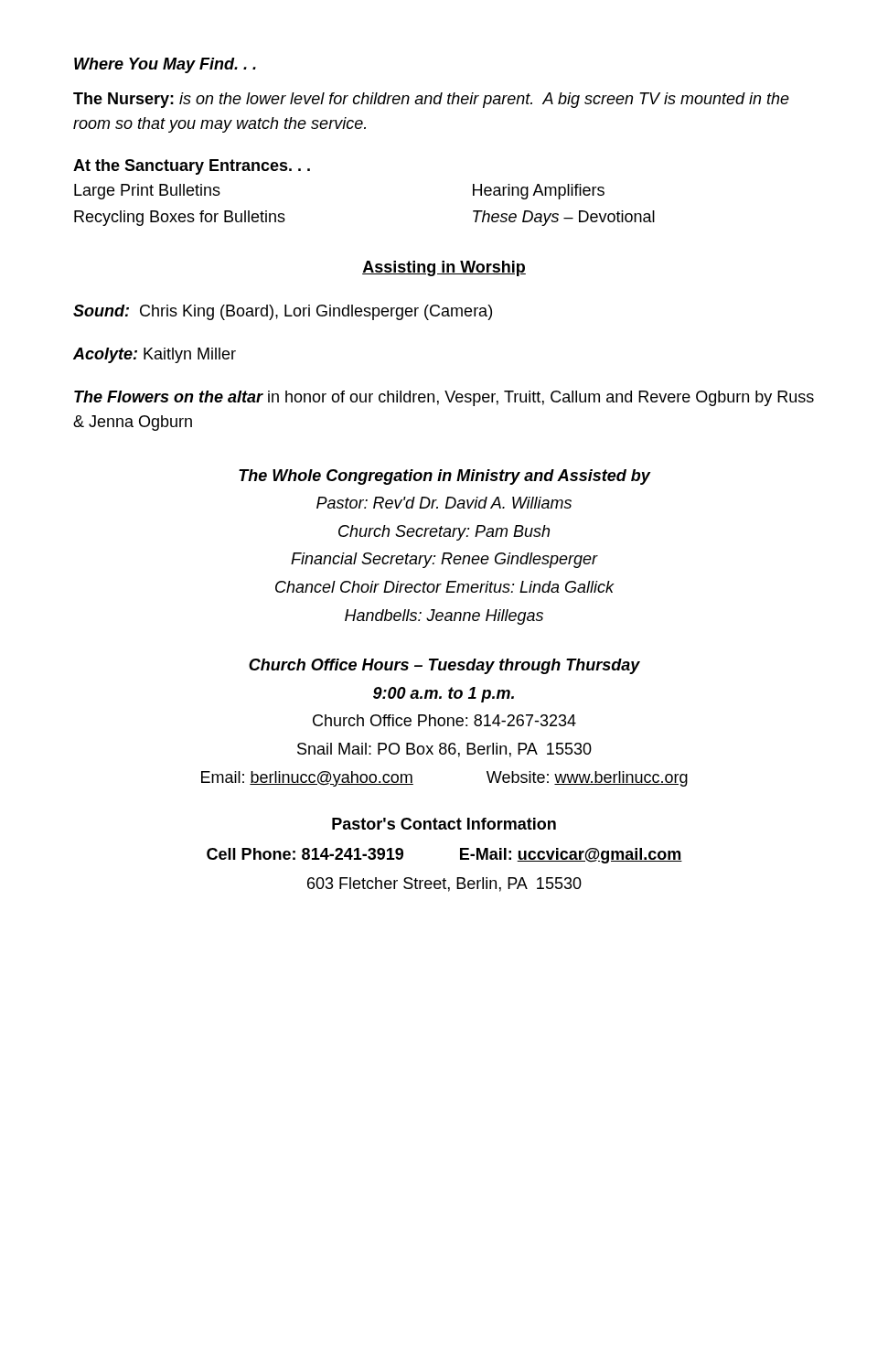Point to the element starting "Acolyte: Kaitlyn Miller"
The height and width of the screenshot is (1372, 888).
pyautogui.click(x=155, y=354)
